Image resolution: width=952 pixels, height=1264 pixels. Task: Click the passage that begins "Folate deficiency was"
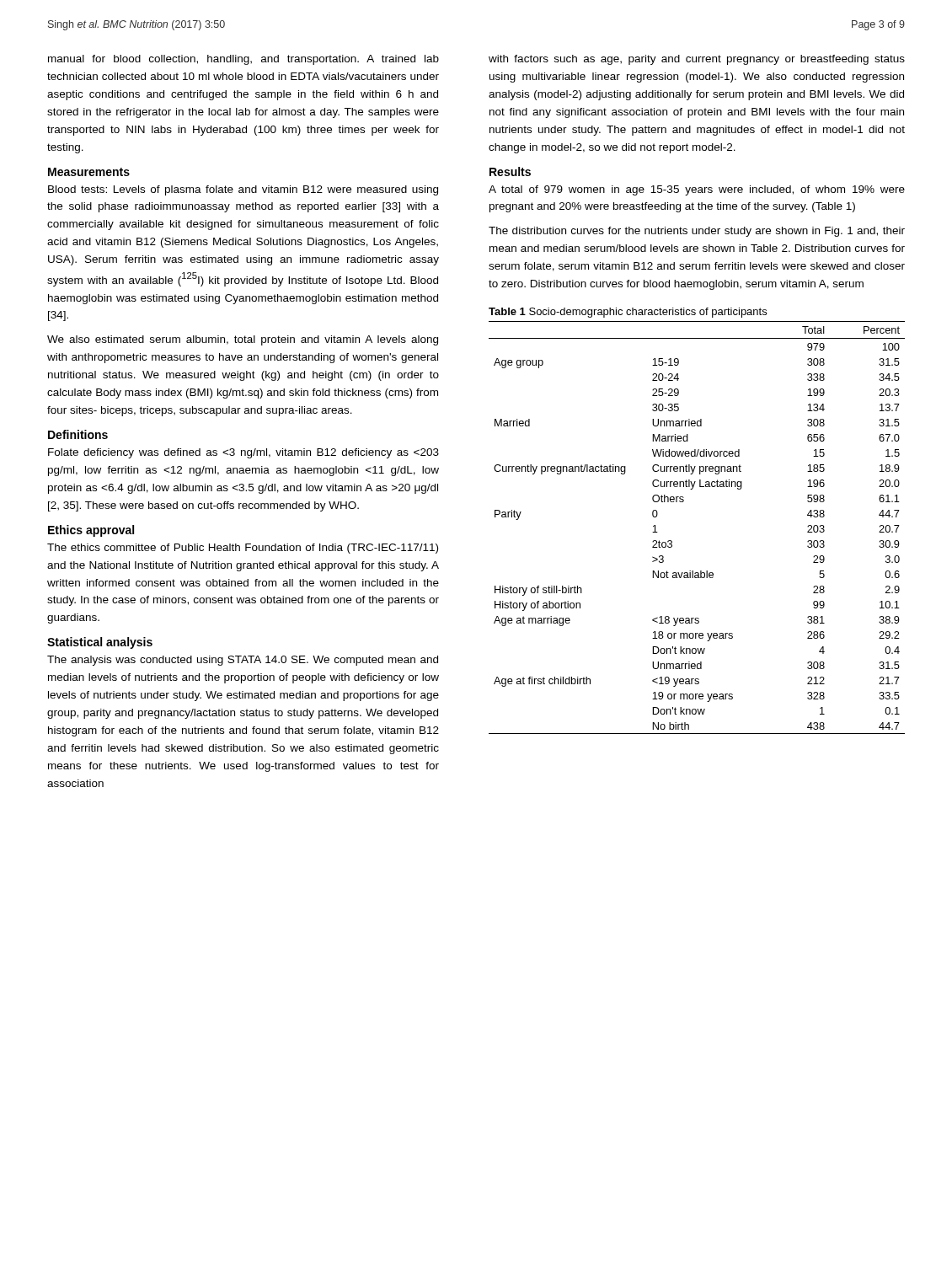[x=243, y=479]
